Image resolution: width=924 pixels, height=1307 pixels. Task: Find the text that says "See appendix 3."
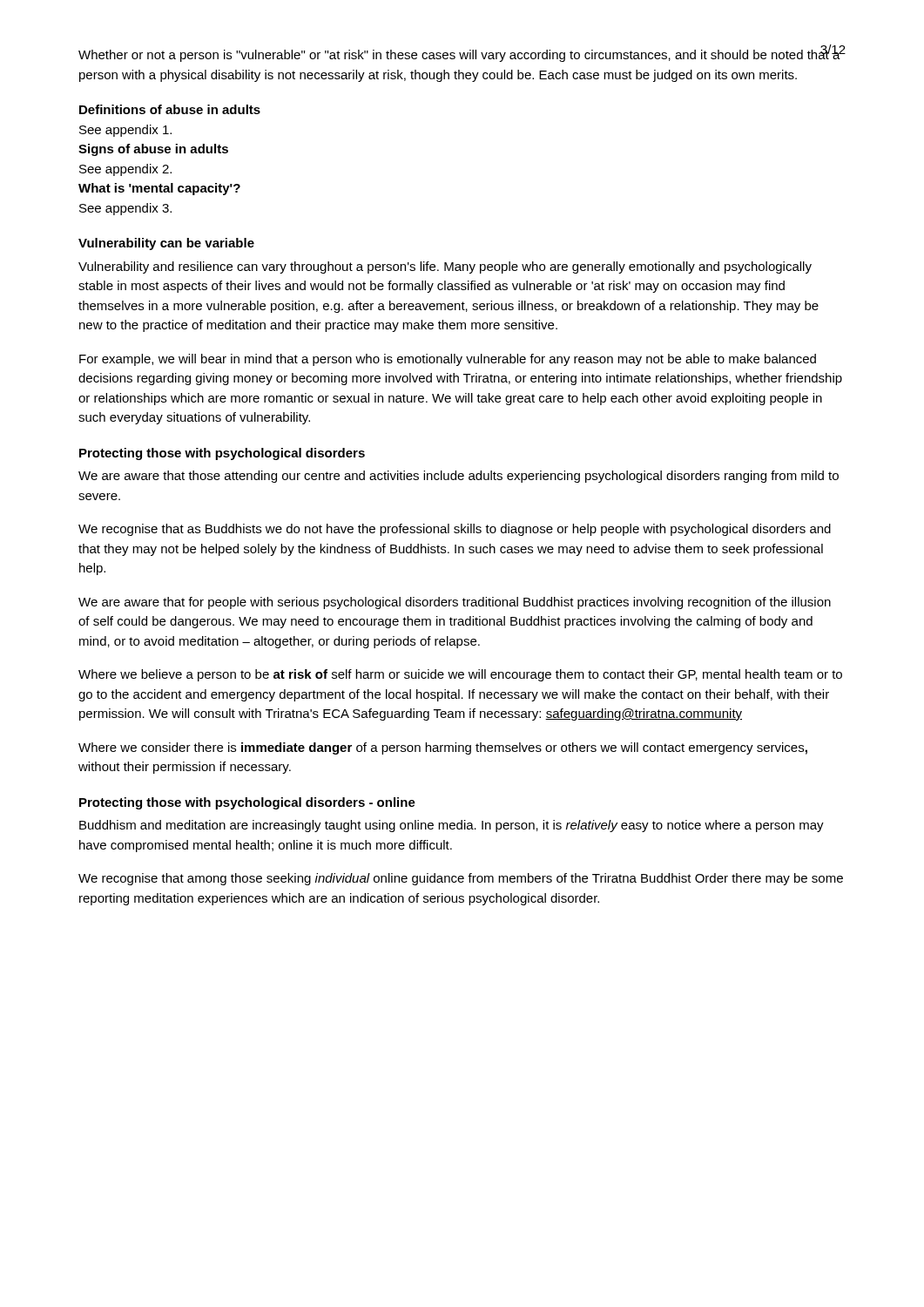[x=126, y=207]
